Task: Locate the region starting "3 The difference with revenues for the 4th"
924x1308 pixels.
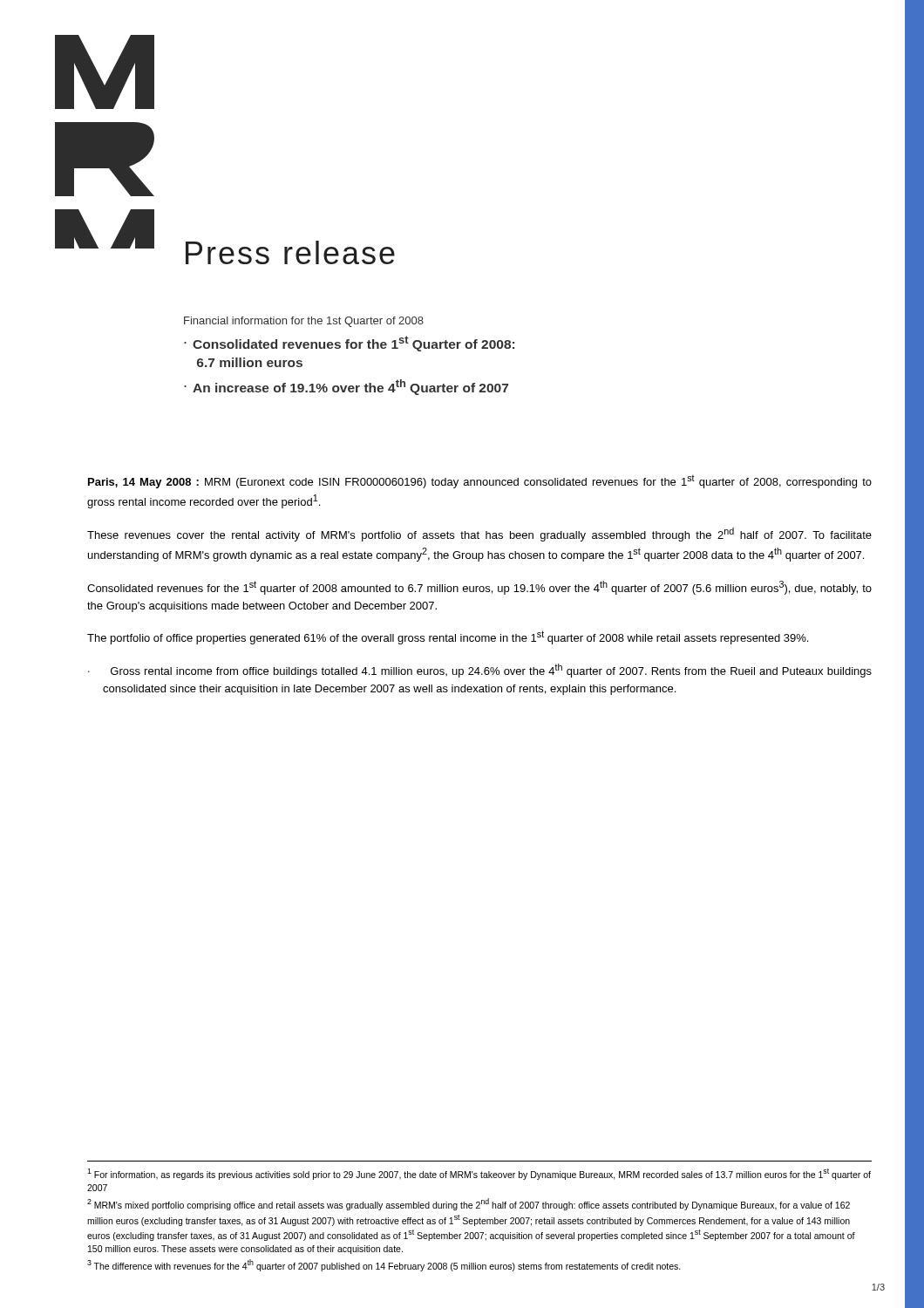Action: [479, 1265]
